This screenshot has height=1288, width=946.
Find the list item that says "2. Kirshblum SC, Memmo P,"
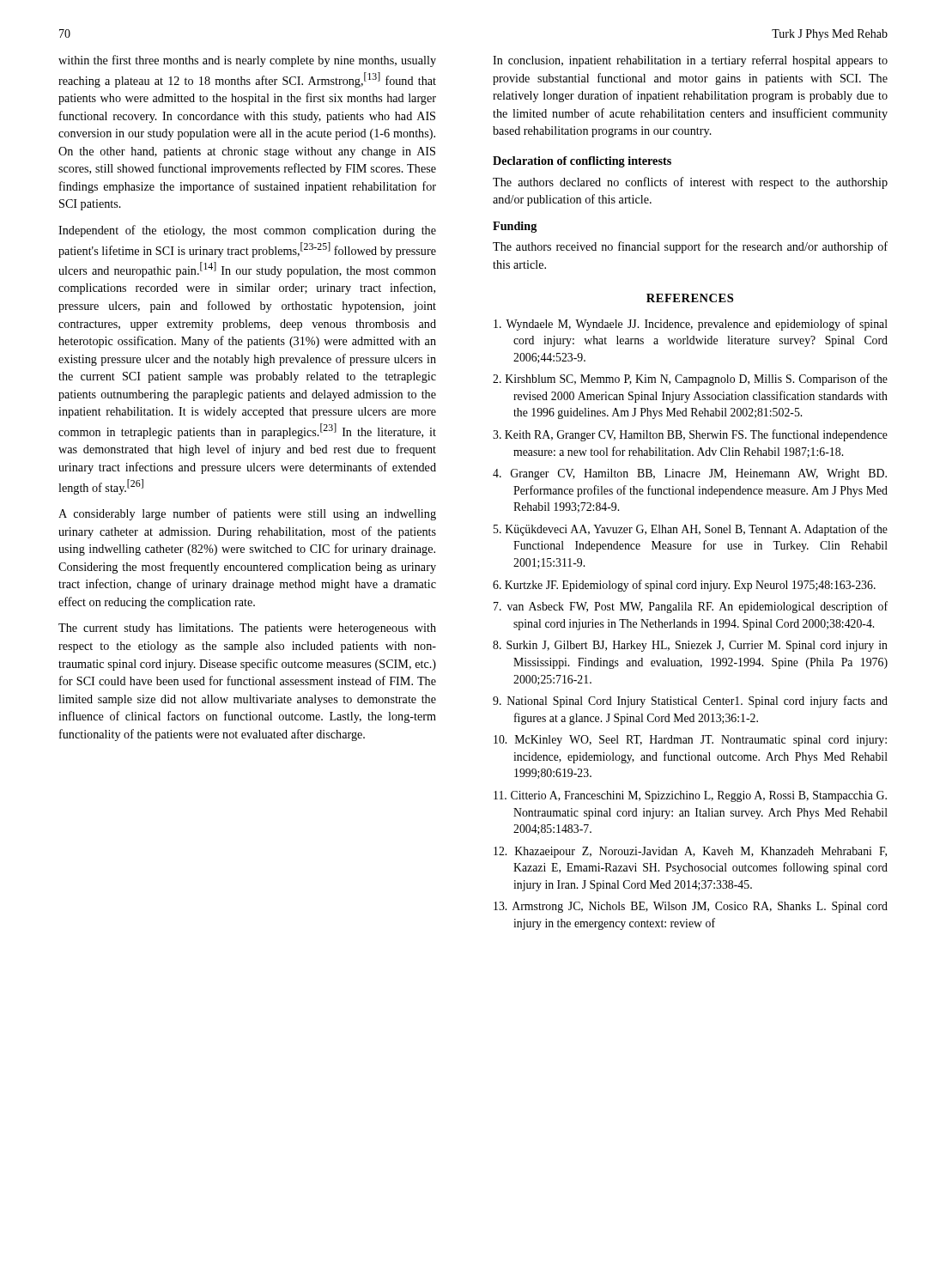tap(690, 396)
